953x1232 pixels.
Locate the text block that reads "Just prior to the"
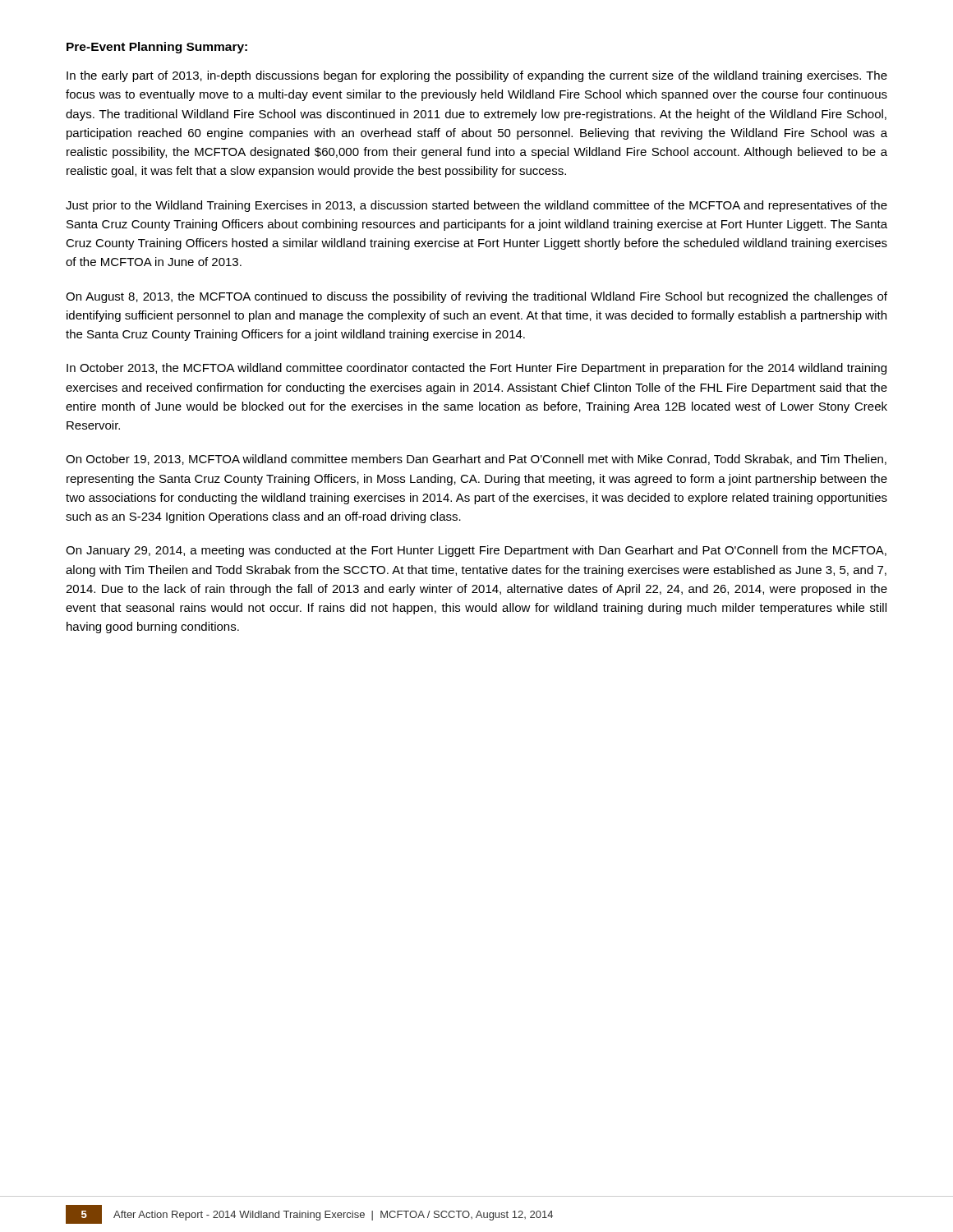[476, 233]
